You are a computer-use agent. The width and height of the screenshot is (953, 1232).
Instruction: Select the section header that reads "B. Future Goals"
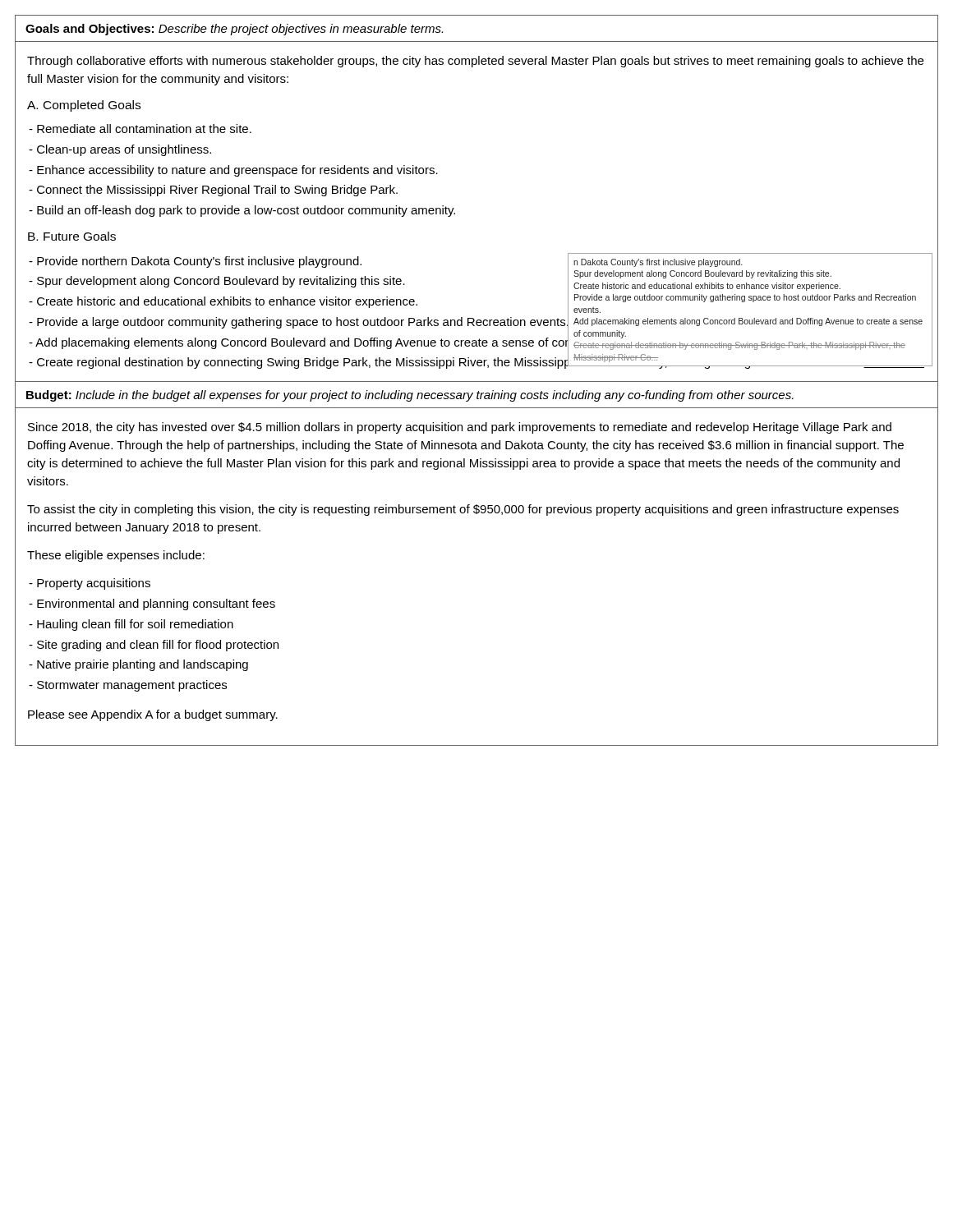72,236
